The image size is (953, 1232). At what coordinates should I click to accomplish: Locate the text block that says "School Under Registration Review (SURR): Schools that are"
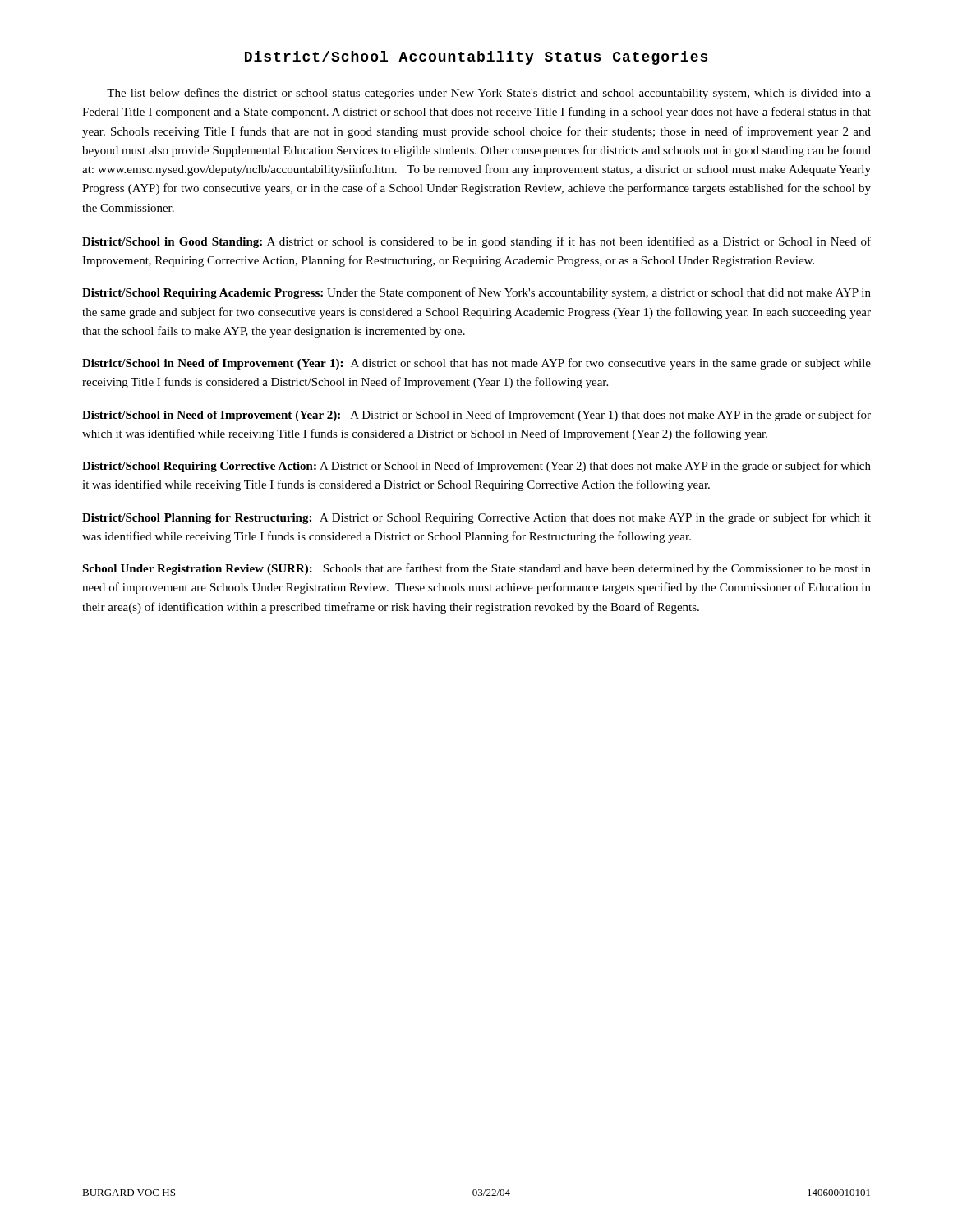click(476, 587)
